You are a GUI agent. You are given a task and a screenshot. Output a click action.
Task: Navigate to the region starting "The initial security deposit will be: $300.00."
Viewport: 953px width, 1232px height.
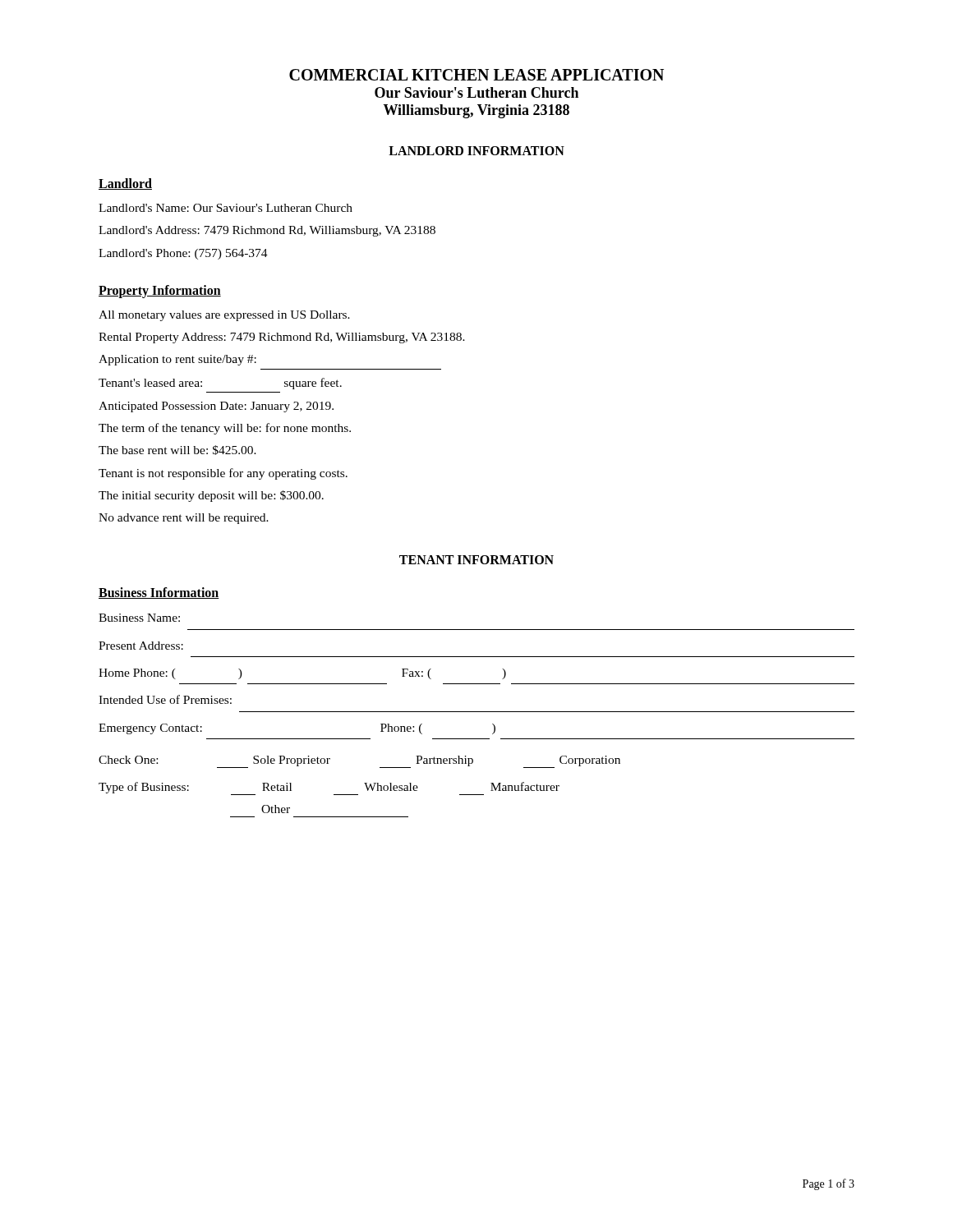point(211,495)
